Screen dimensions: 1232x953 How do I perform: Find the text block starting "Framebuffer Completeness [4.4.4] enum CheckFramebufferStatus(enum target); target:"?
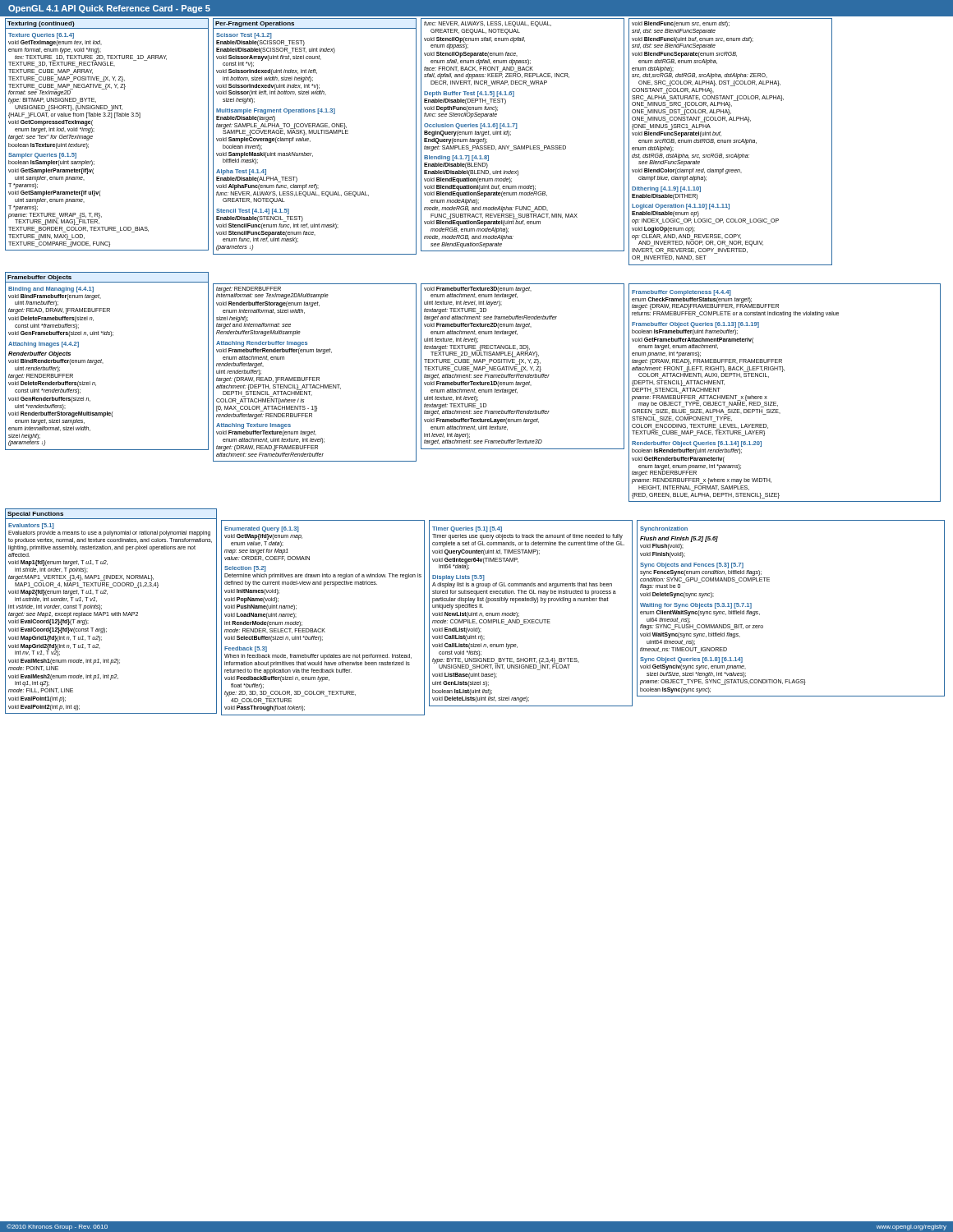tap(681, 293)
